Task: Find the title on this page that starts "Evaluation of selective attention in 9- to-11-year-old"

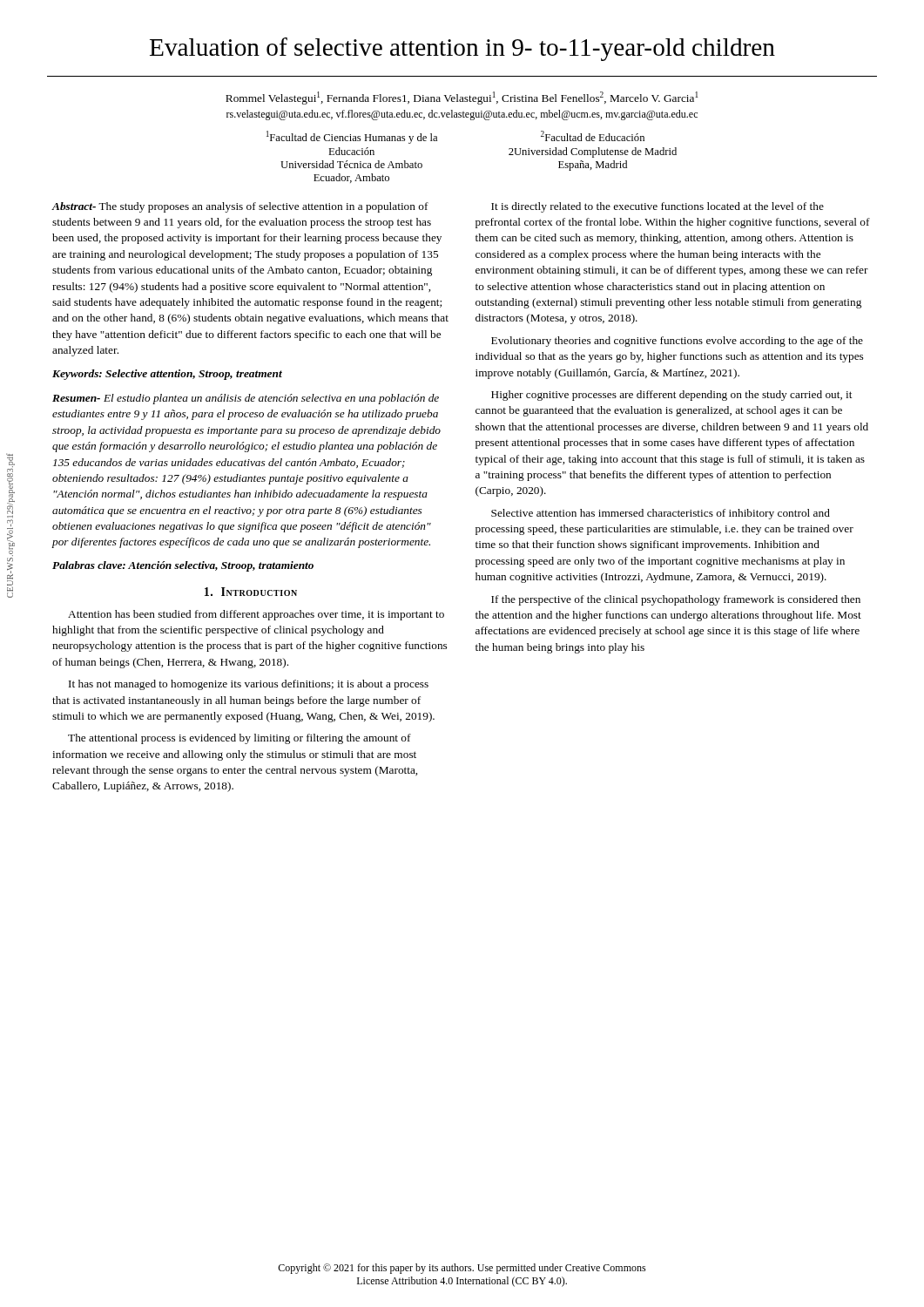Action: pyautogui.click(x=462, y=47)
